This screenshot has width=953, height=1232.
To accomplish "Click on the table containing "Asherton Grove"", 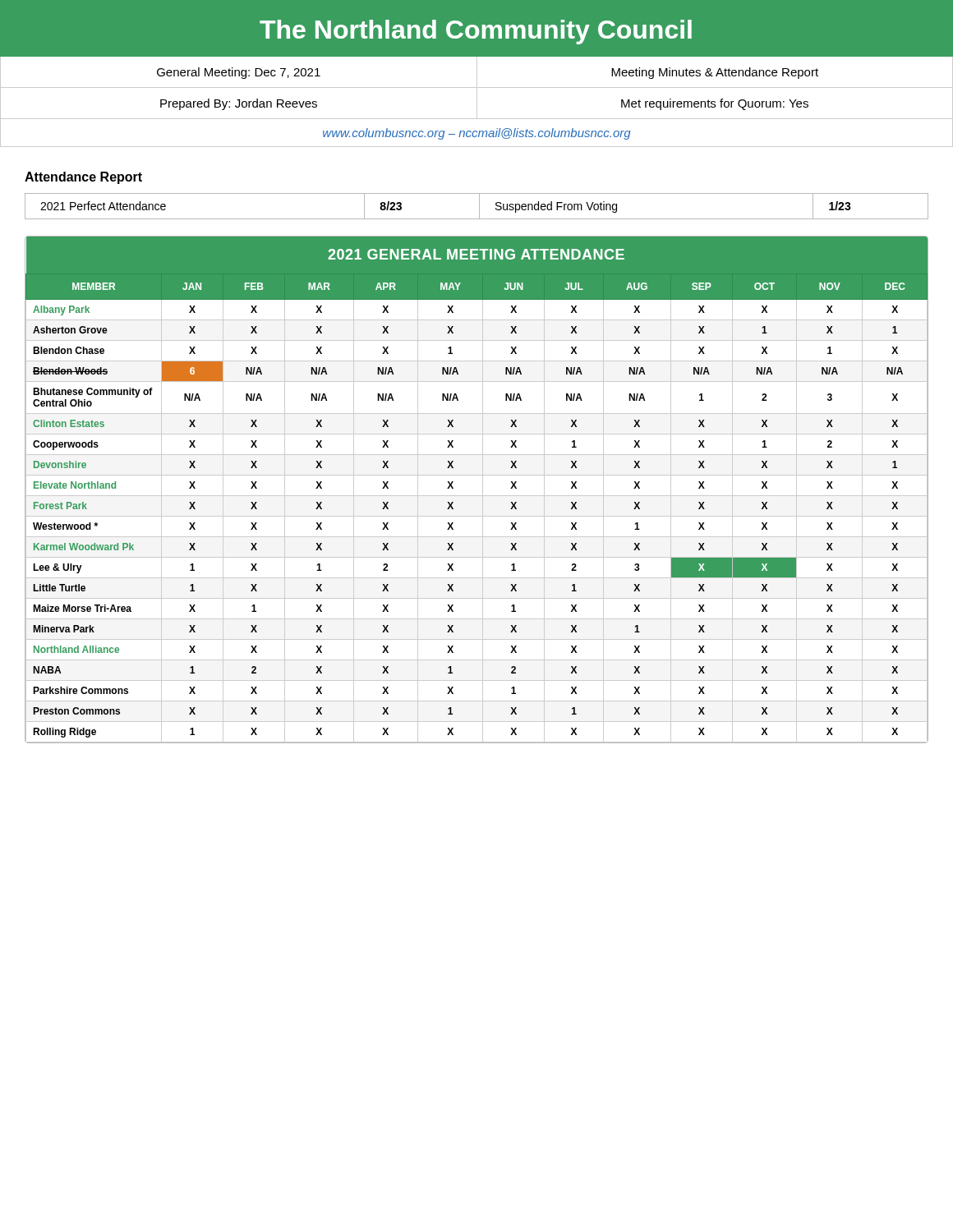I will pyautogui.click(x=476, y=489).
